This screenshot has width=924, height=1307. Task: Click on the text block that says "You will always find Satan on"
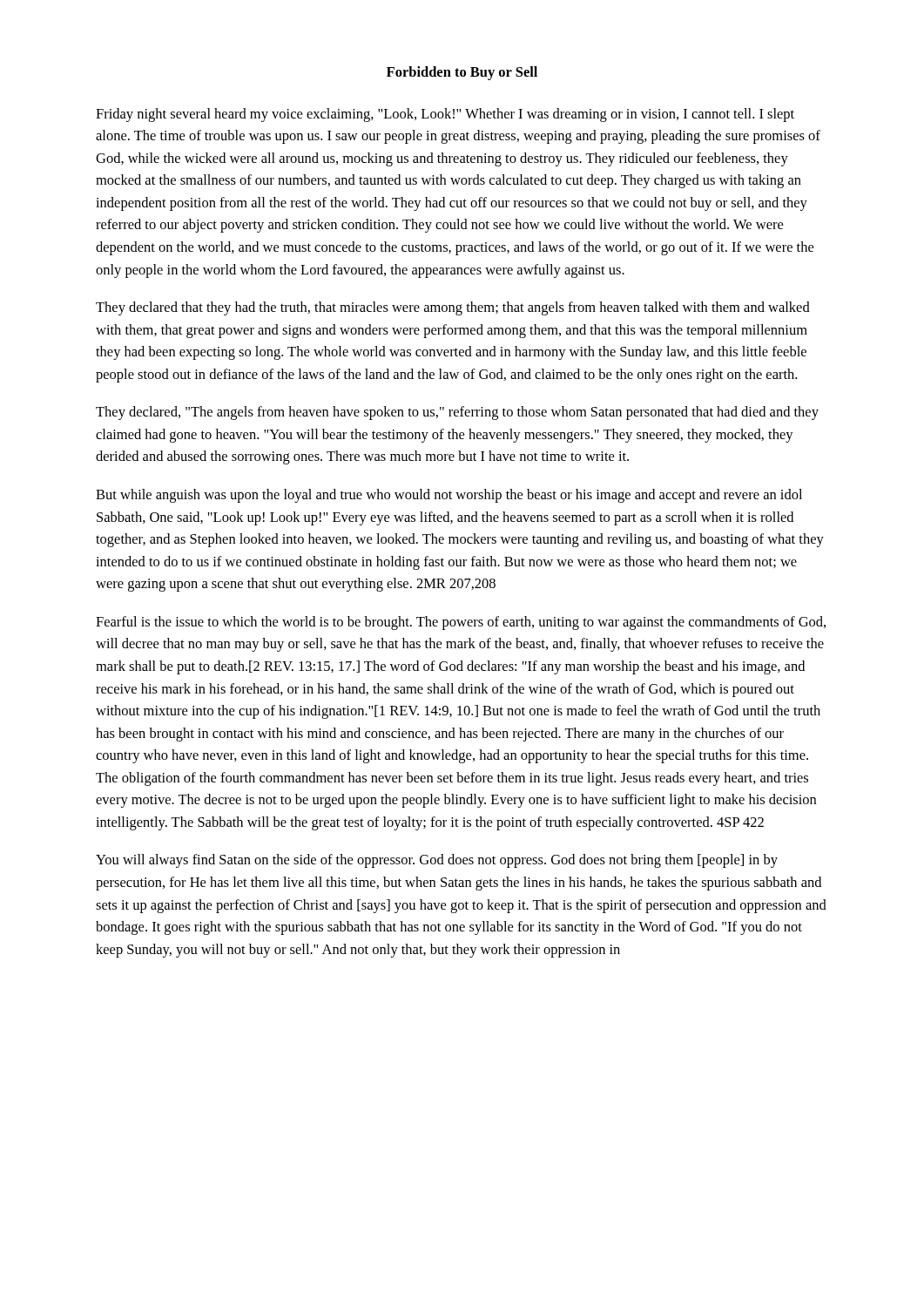pos(461,905)
